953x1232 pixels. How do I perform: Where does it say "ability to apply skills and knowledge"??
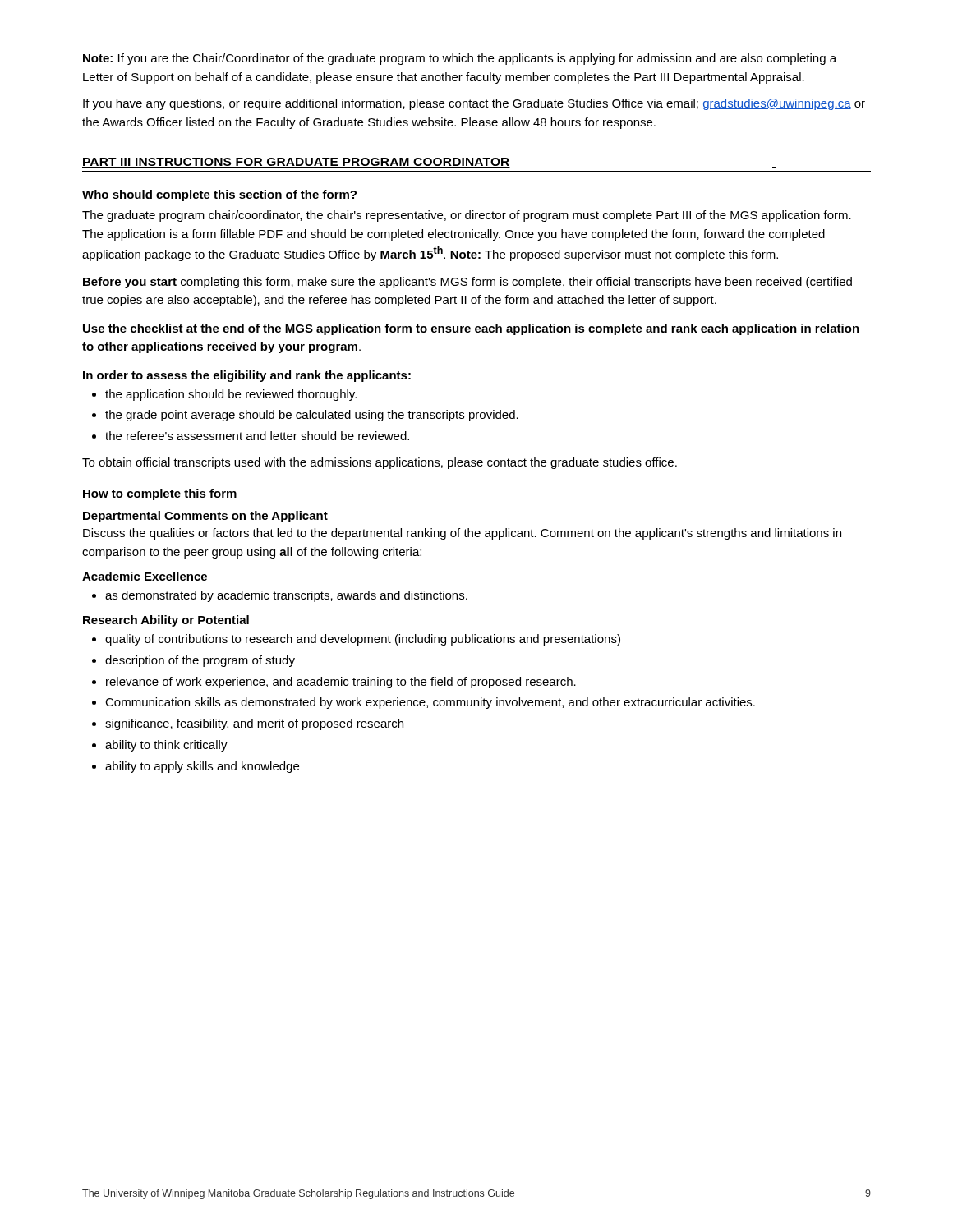click(202, 766)
